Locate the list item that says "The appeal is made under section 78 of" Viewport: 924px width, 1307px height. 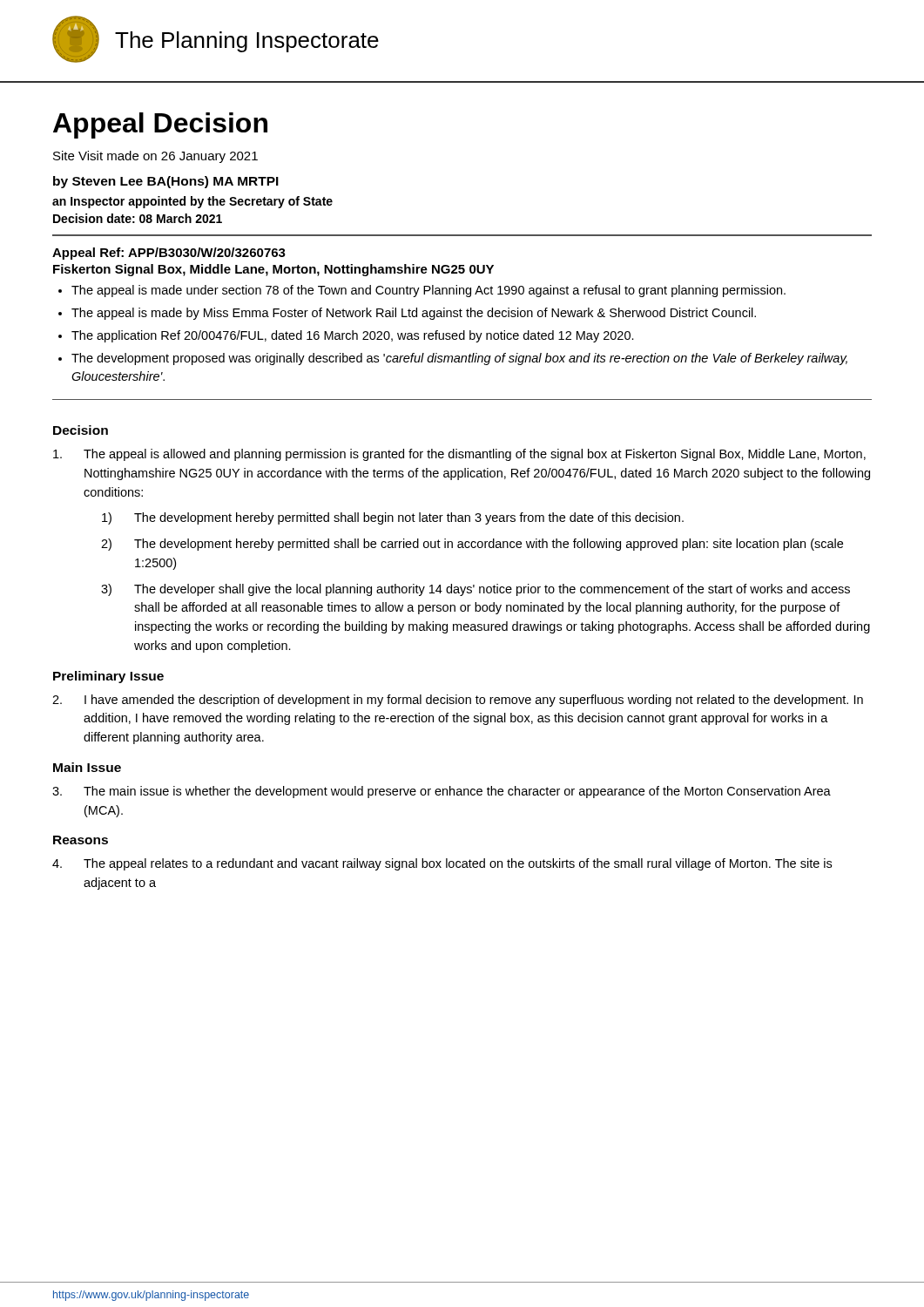(429, 290)
